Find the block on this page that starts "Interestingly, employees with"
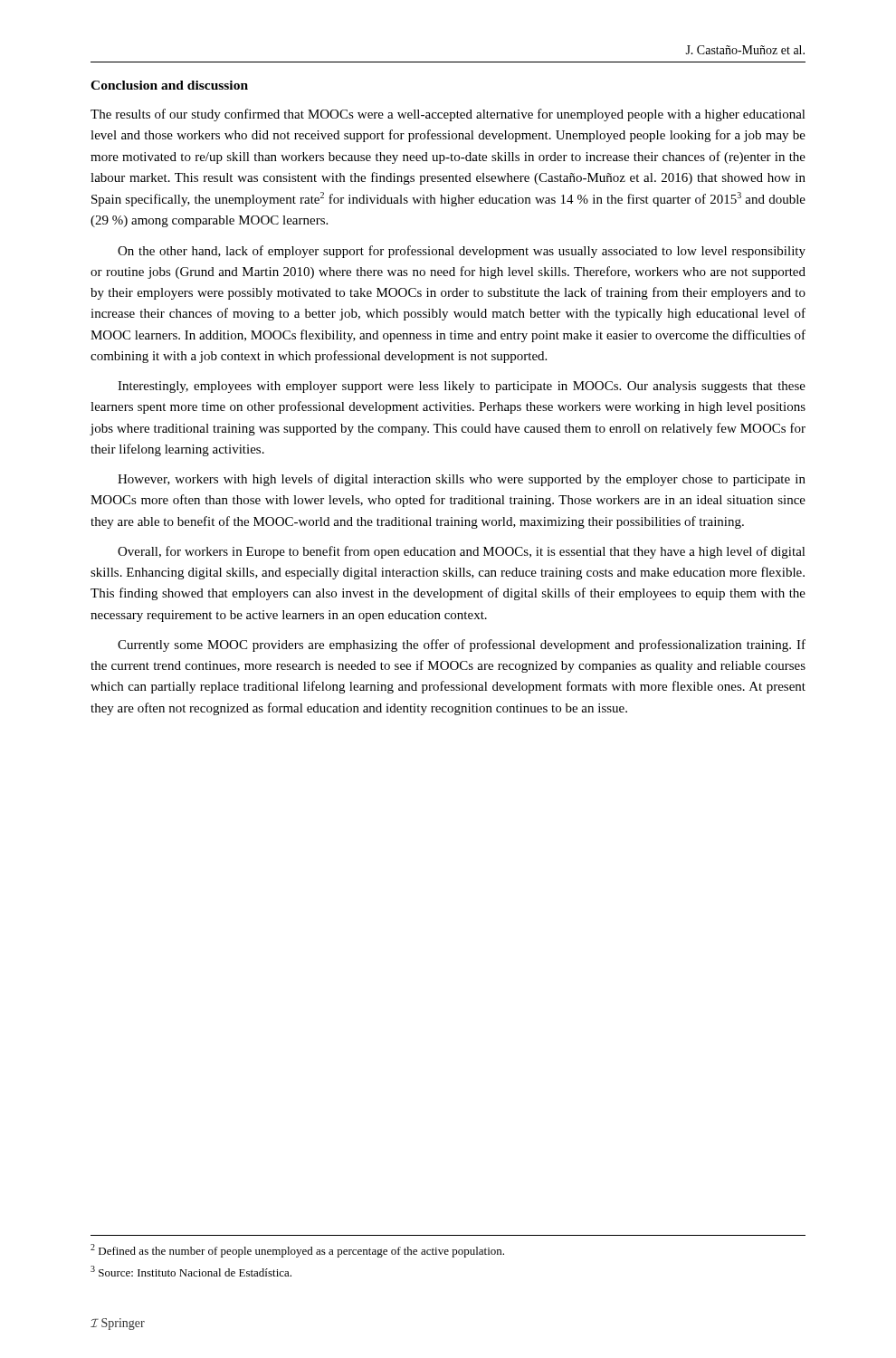The width and height of the screenshot is (896, 1358). (448, 418)
